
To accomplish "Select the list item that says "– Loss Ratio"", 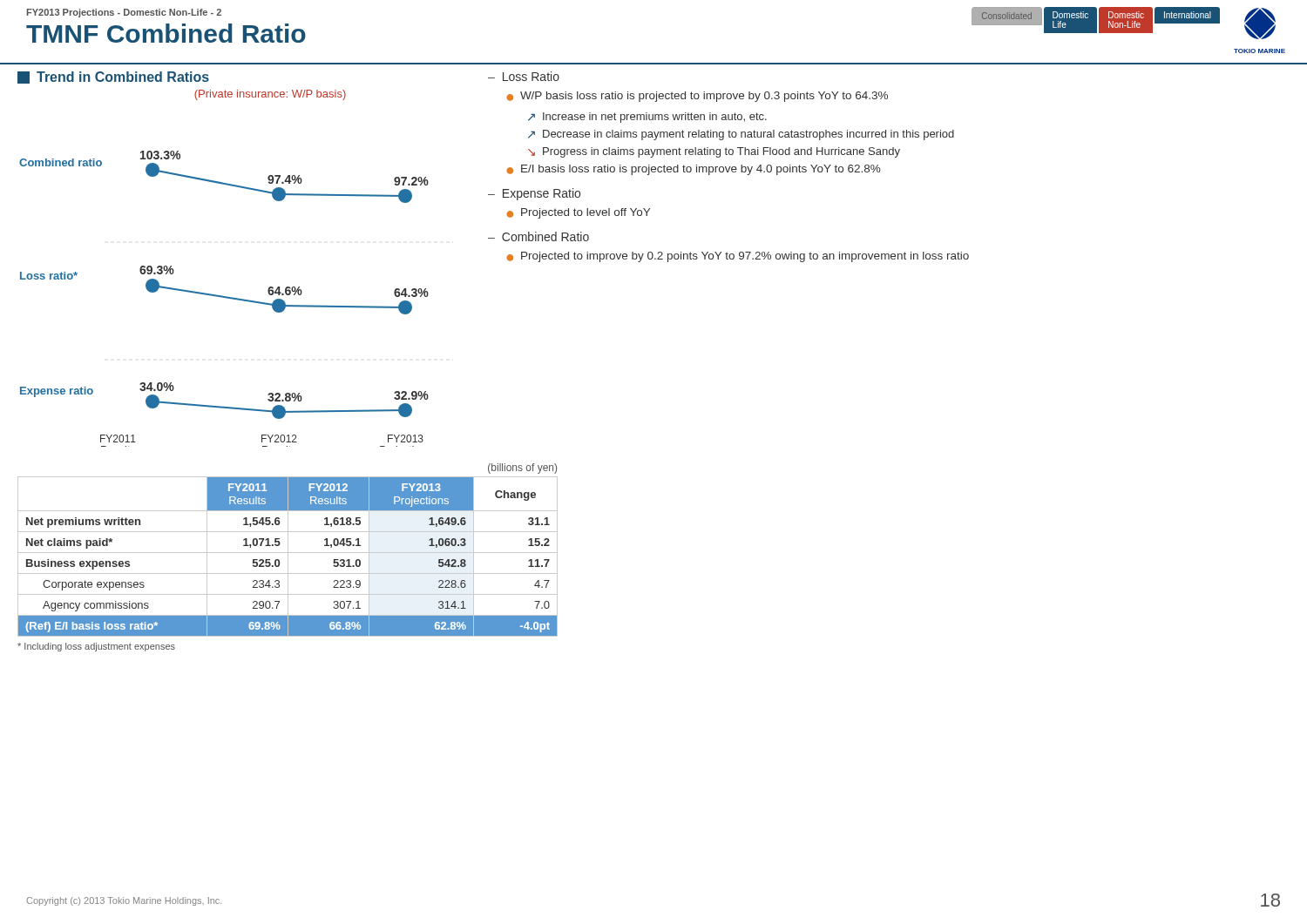I will [524, 77].
